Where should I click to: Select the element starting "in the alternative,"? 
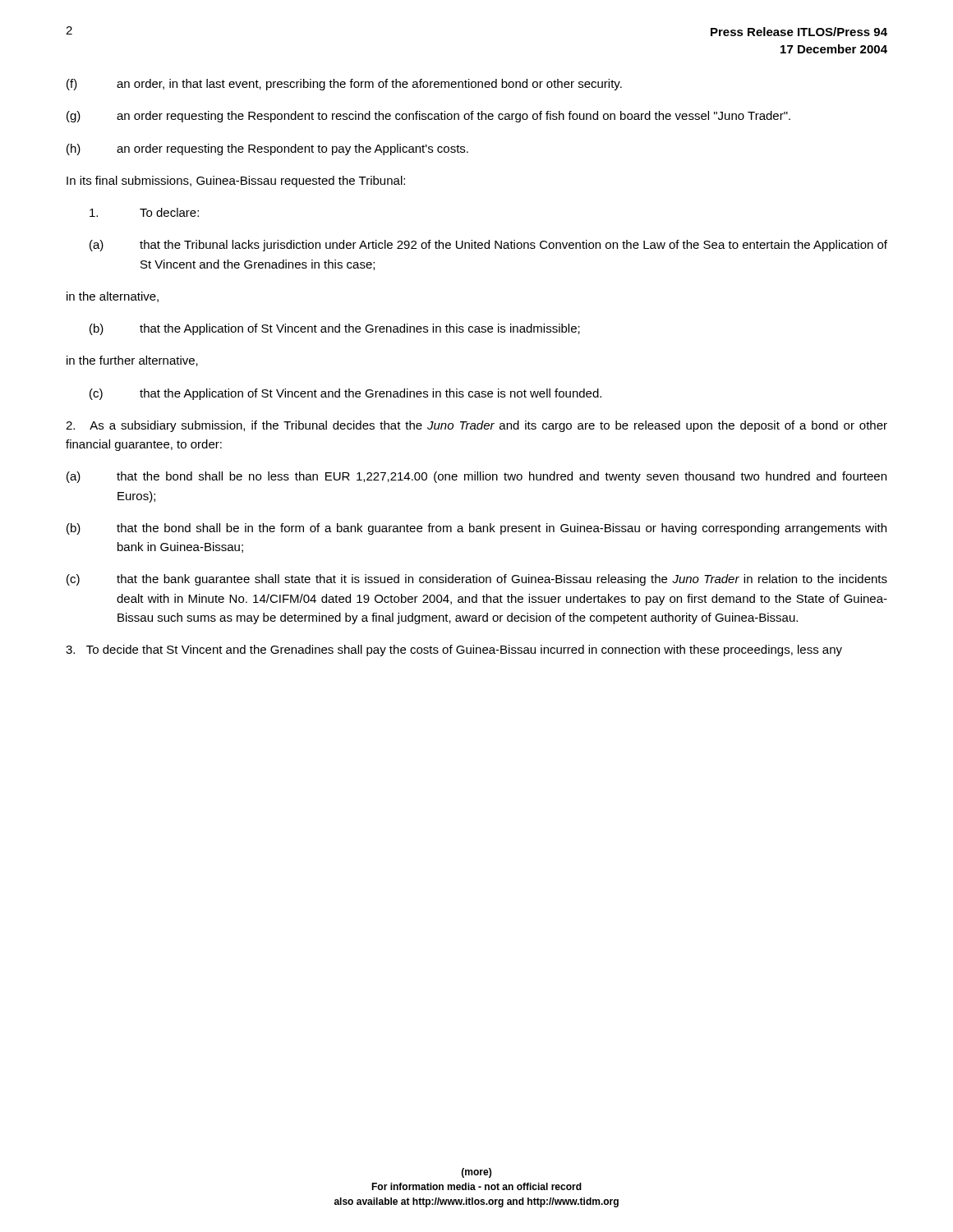coord(113,296)
